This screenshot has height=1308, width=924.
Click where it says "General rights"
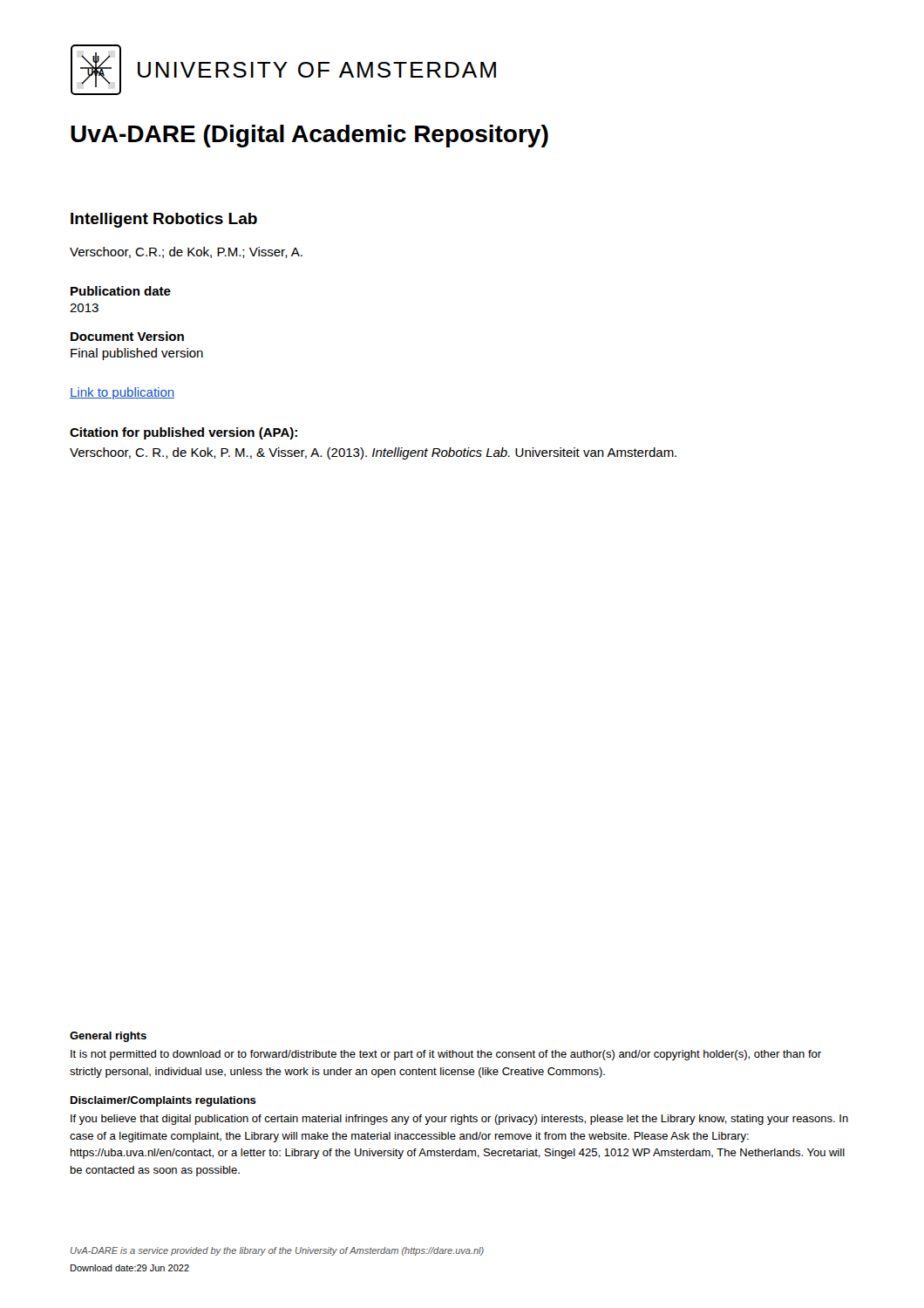(108, 1036)
